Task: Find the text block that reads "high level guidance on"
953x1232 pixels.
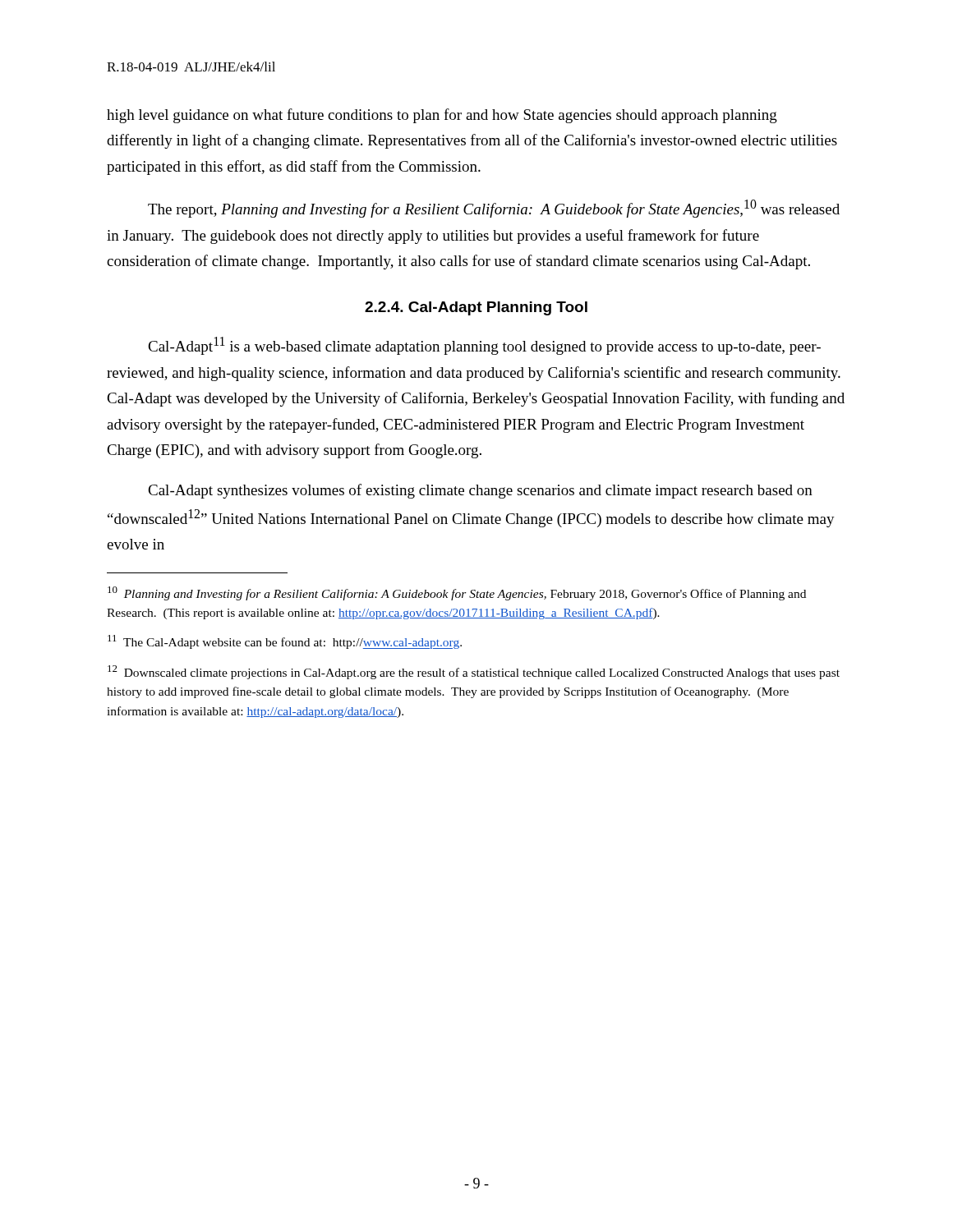Action: pyautogui.click(x=472, y=140)
